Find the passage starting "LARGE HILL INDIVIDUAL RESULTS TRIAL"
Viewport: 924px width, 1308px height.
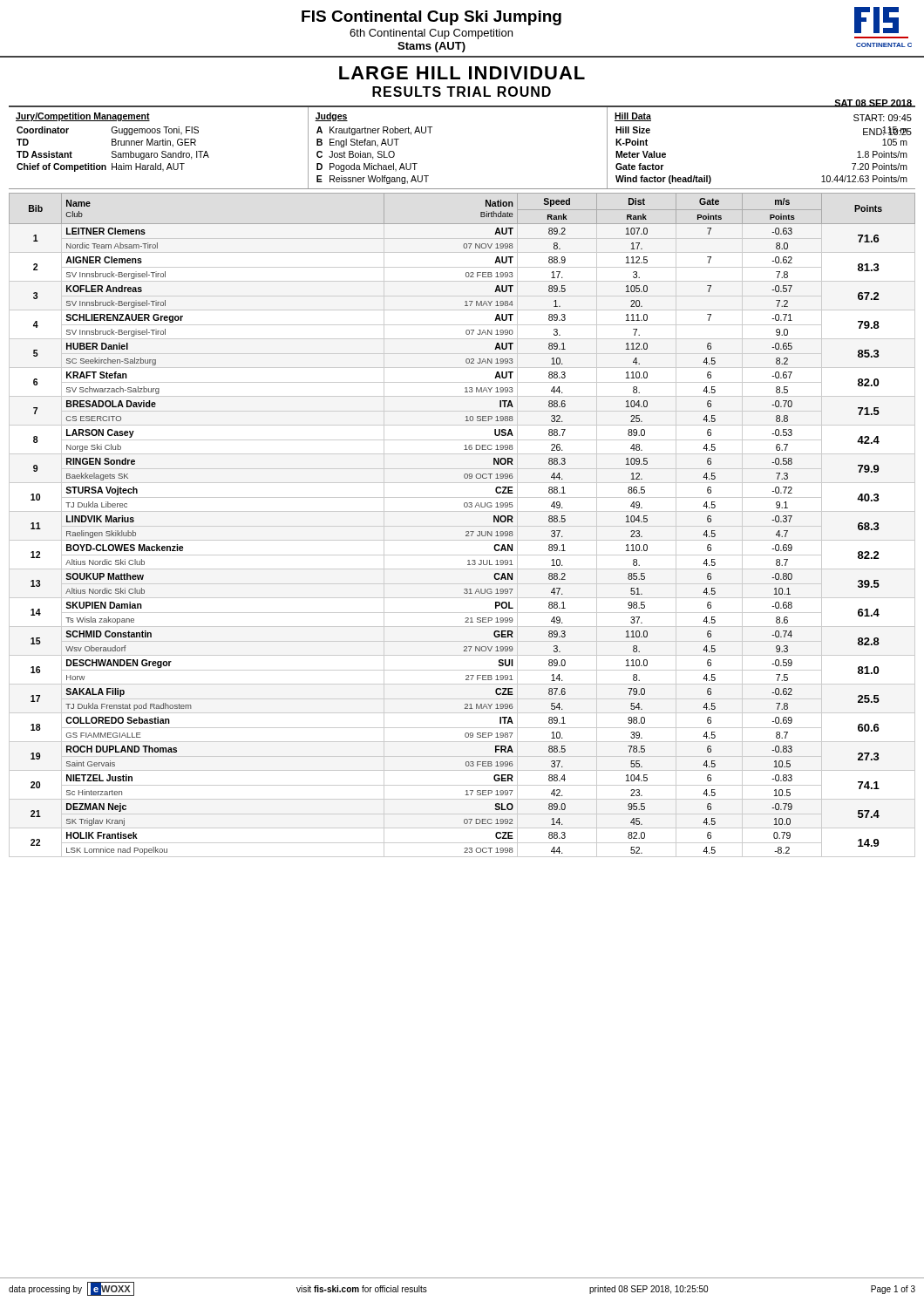pyautogui.click(x=462, y=81)
